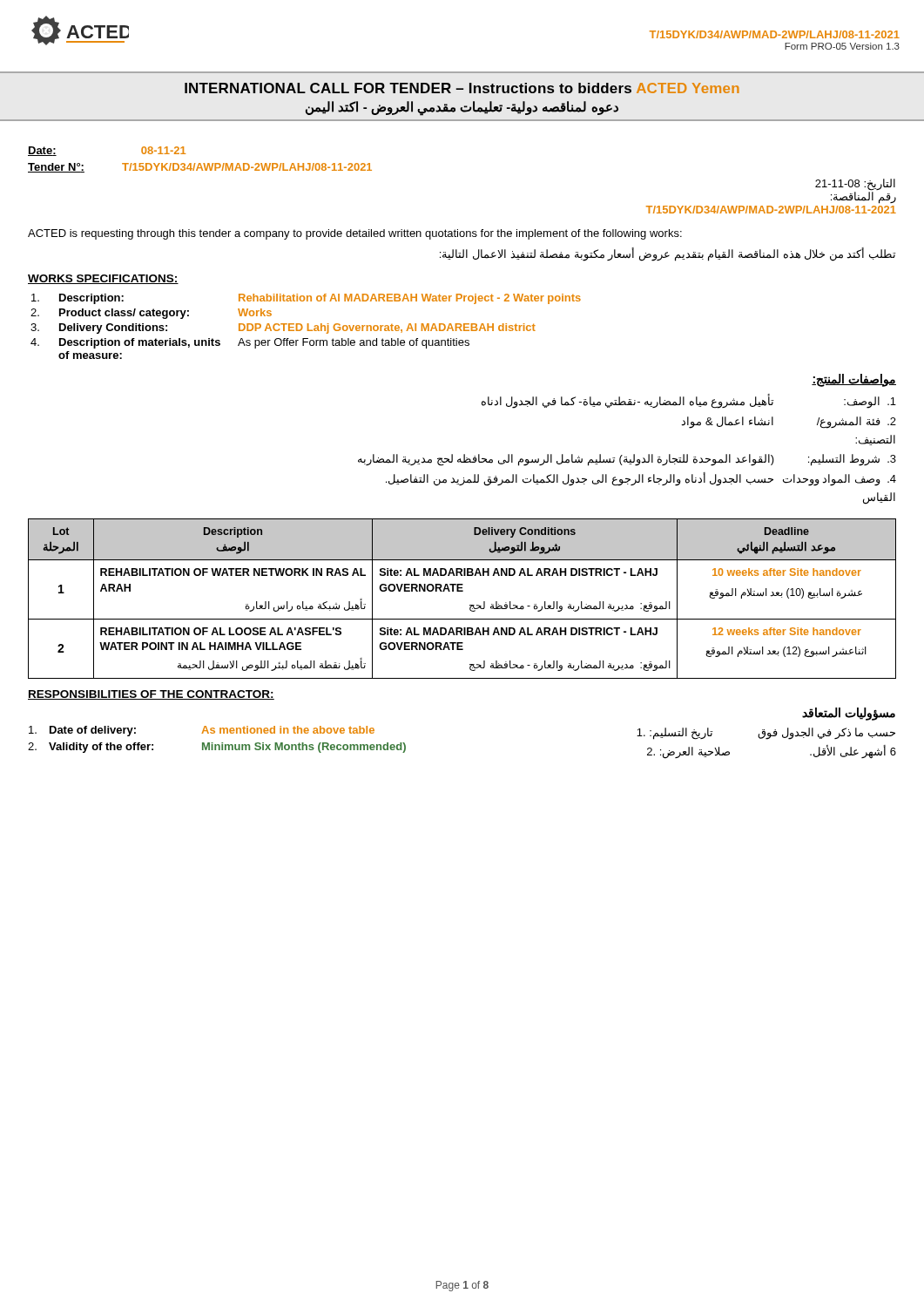Viewport: 924px width, 1307px height.
Task: Locate the text block starting "التاريخ: 08-11-21"
Action: pos(855,183)
